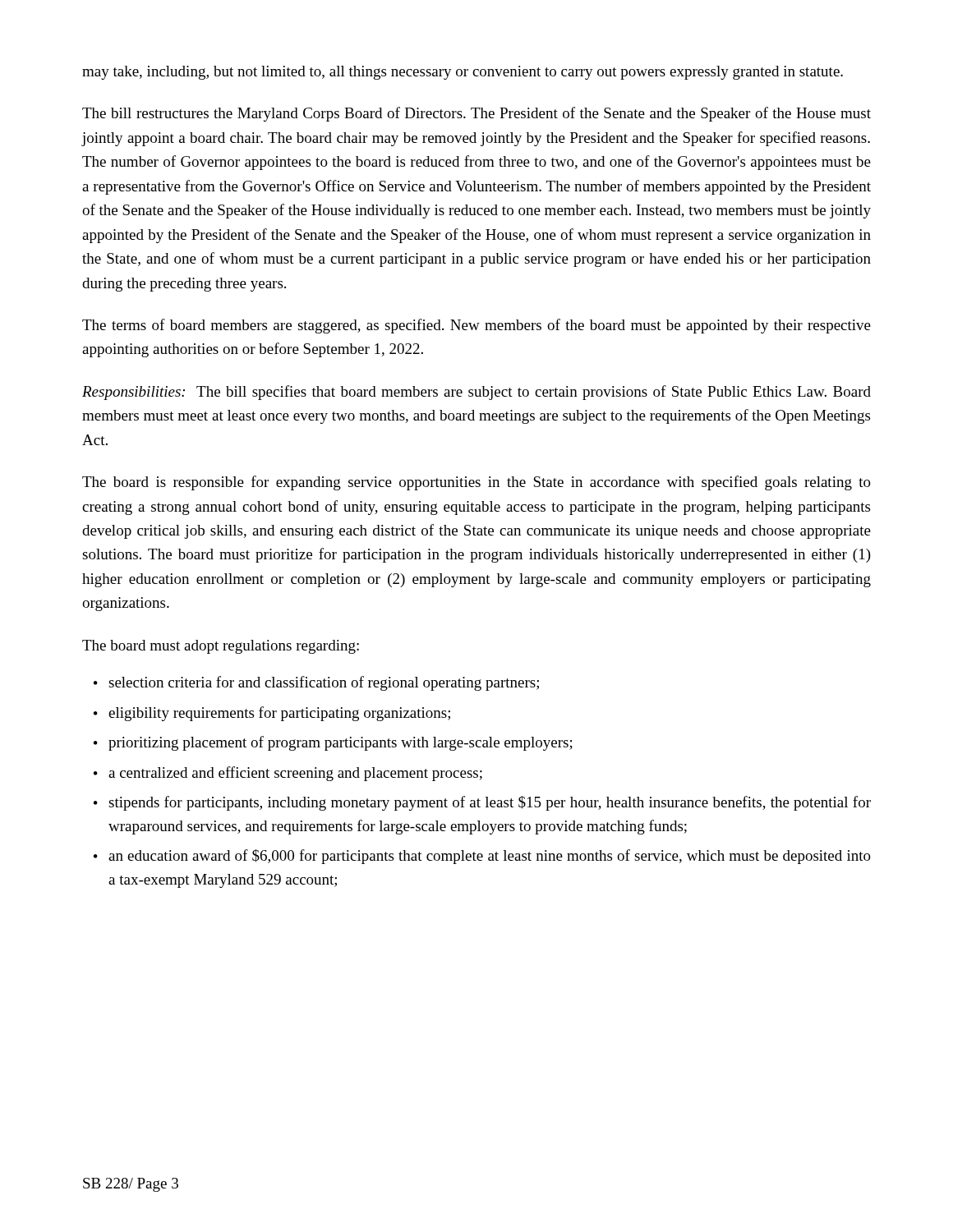Screen dimensions: 1232x953
Task: Point to "The board must adopt regulations regarding:"
Action: pyautogui.click(x=221, y=645)
